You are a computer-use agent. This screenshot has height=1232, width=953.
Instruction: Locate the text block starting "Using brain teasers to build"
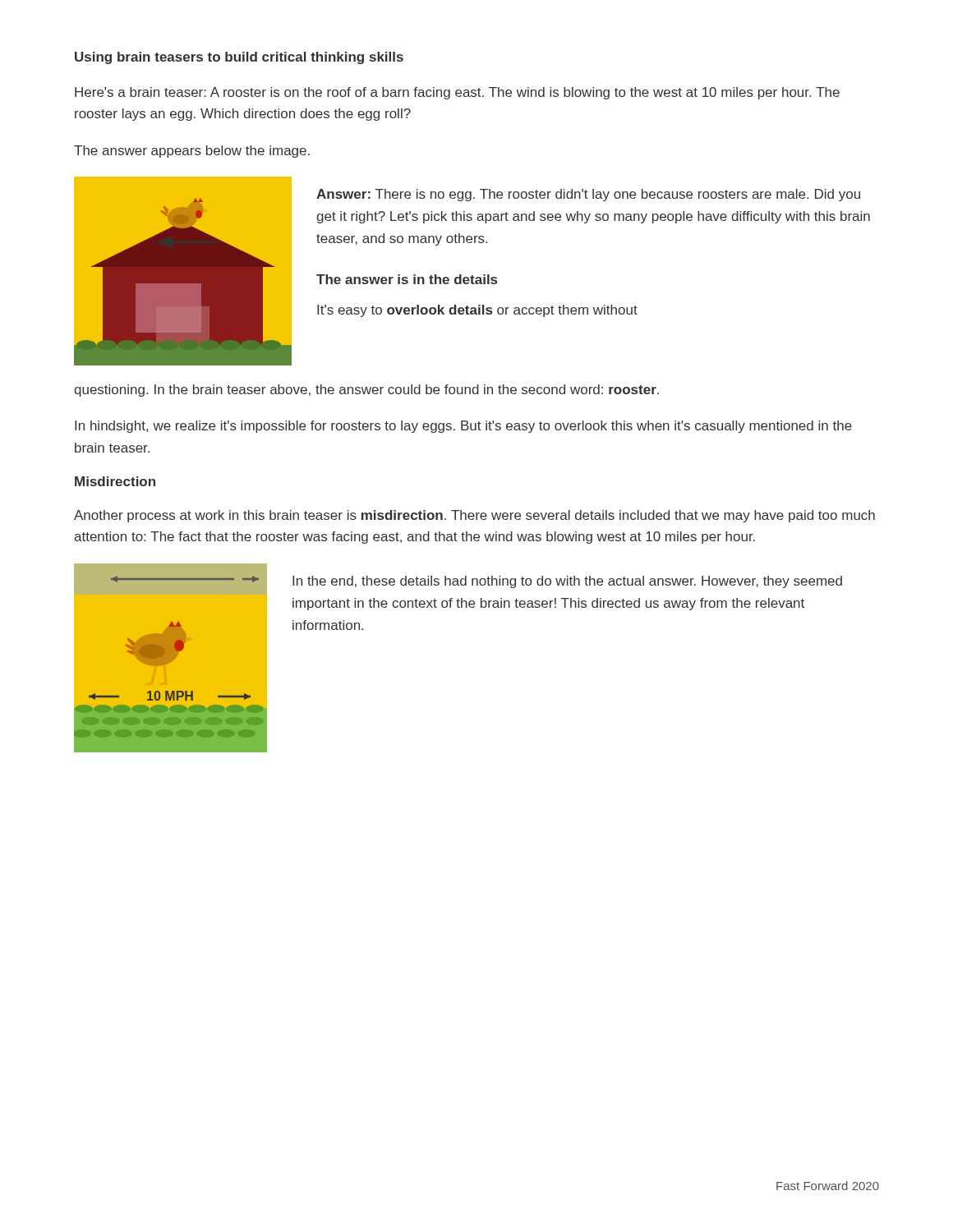click(x=239, y=57)
